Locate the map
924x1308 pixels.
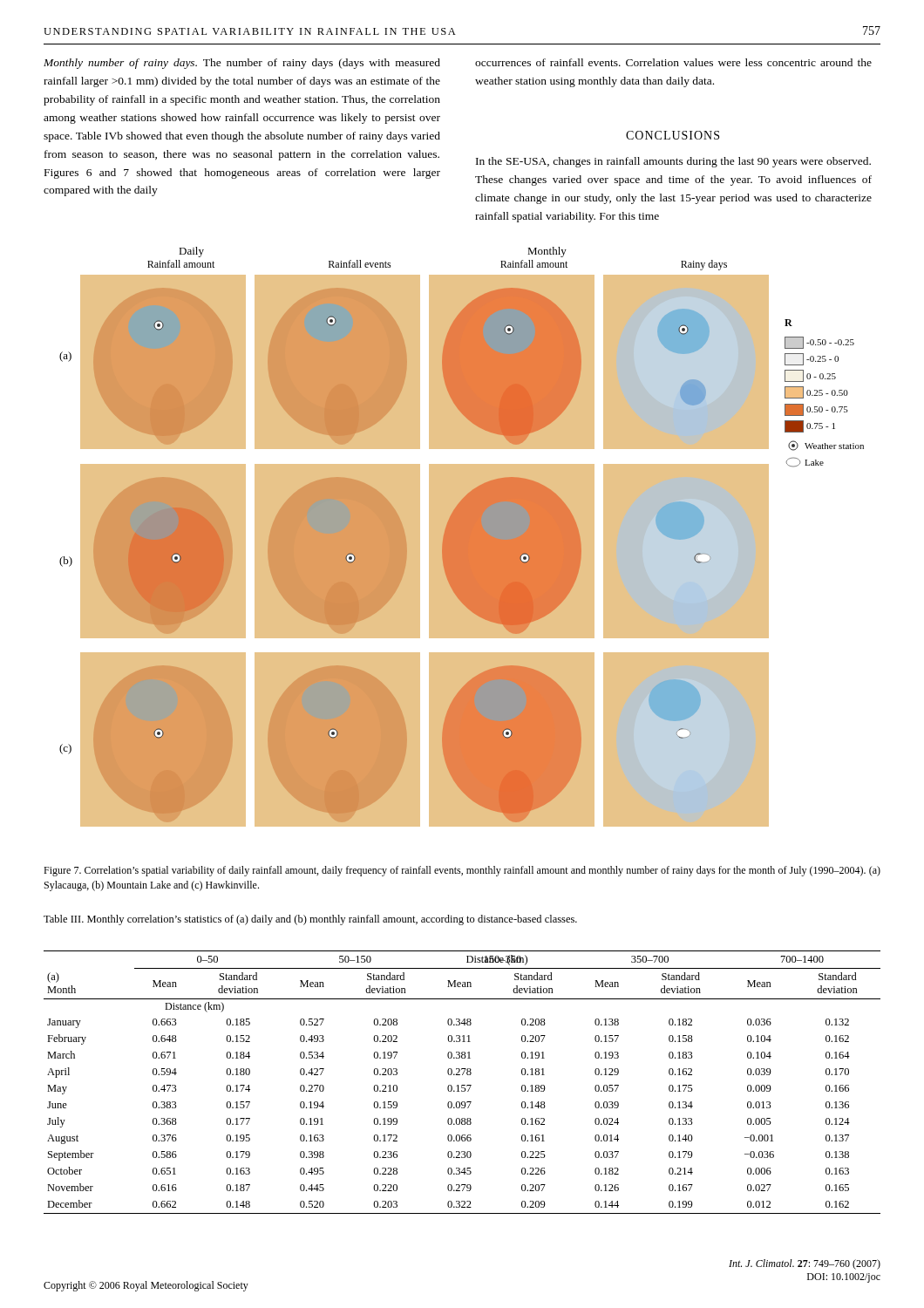tap(462, 549)
